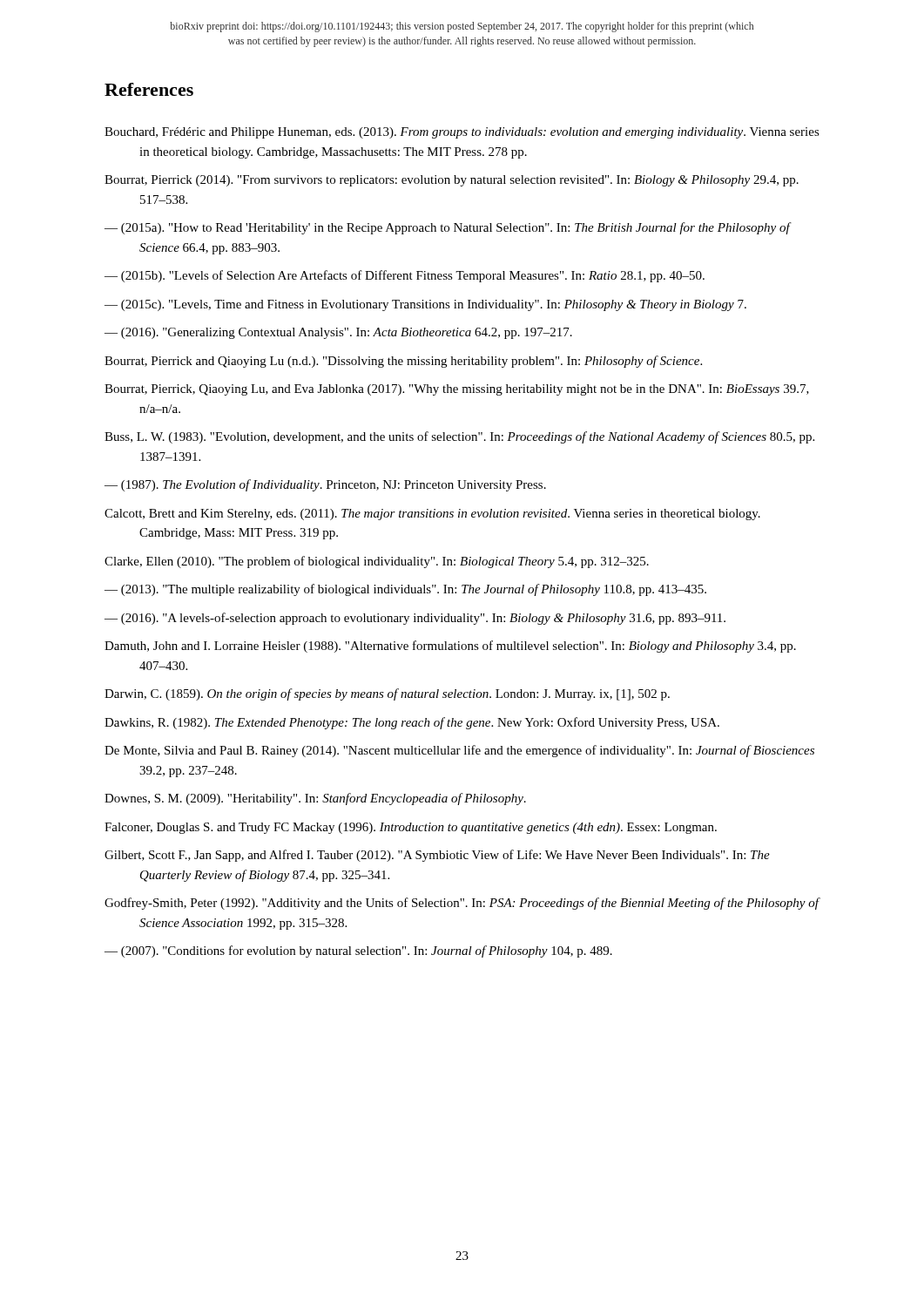Locate the block of text that opens with "Gilbert, Scott F.,"

437,865
